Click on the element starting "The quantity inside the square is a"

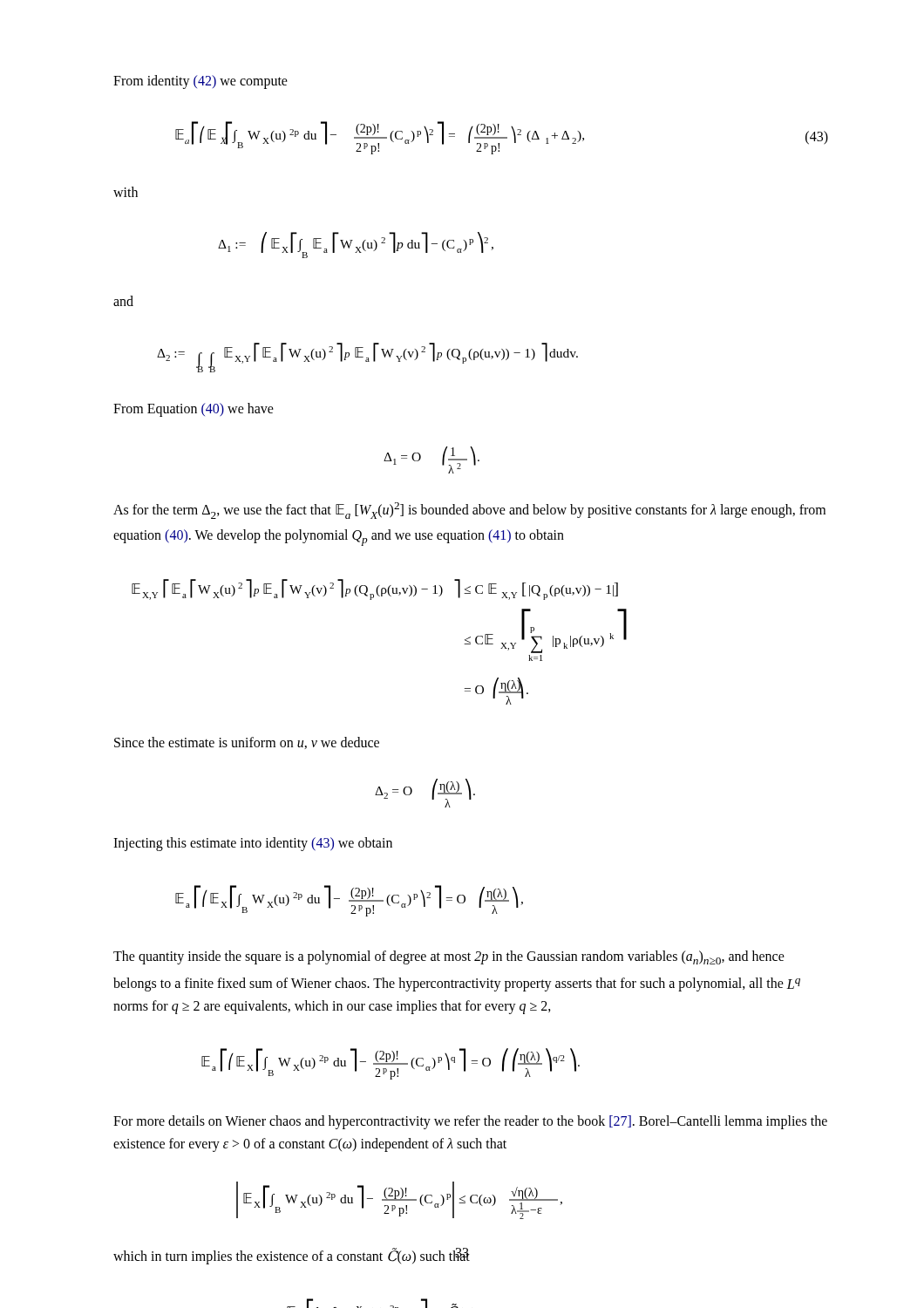[457, 981]
